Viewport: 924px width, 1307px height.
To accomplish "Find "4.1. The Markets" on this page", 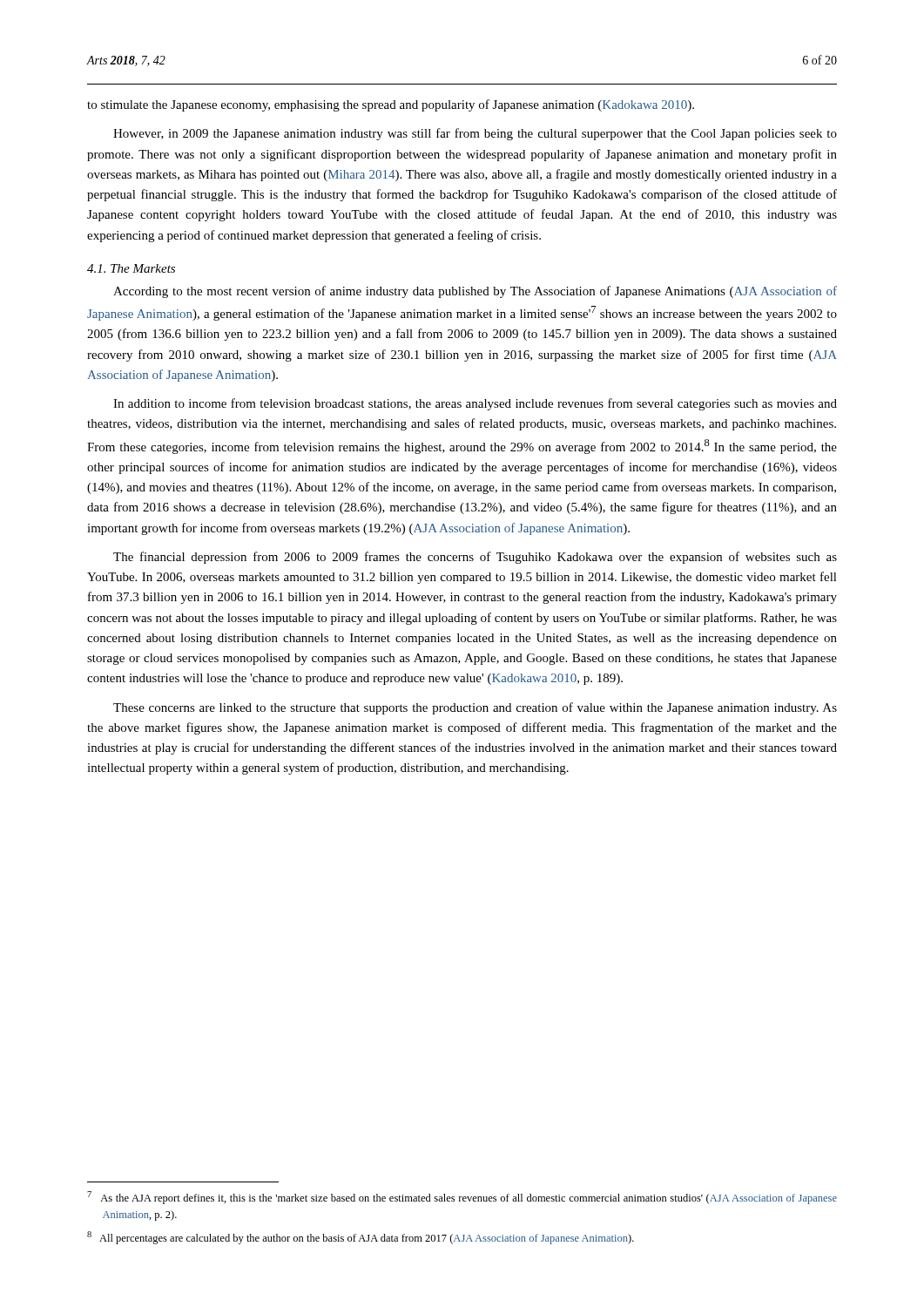I will pyautogui.click(x=131, y=268).
